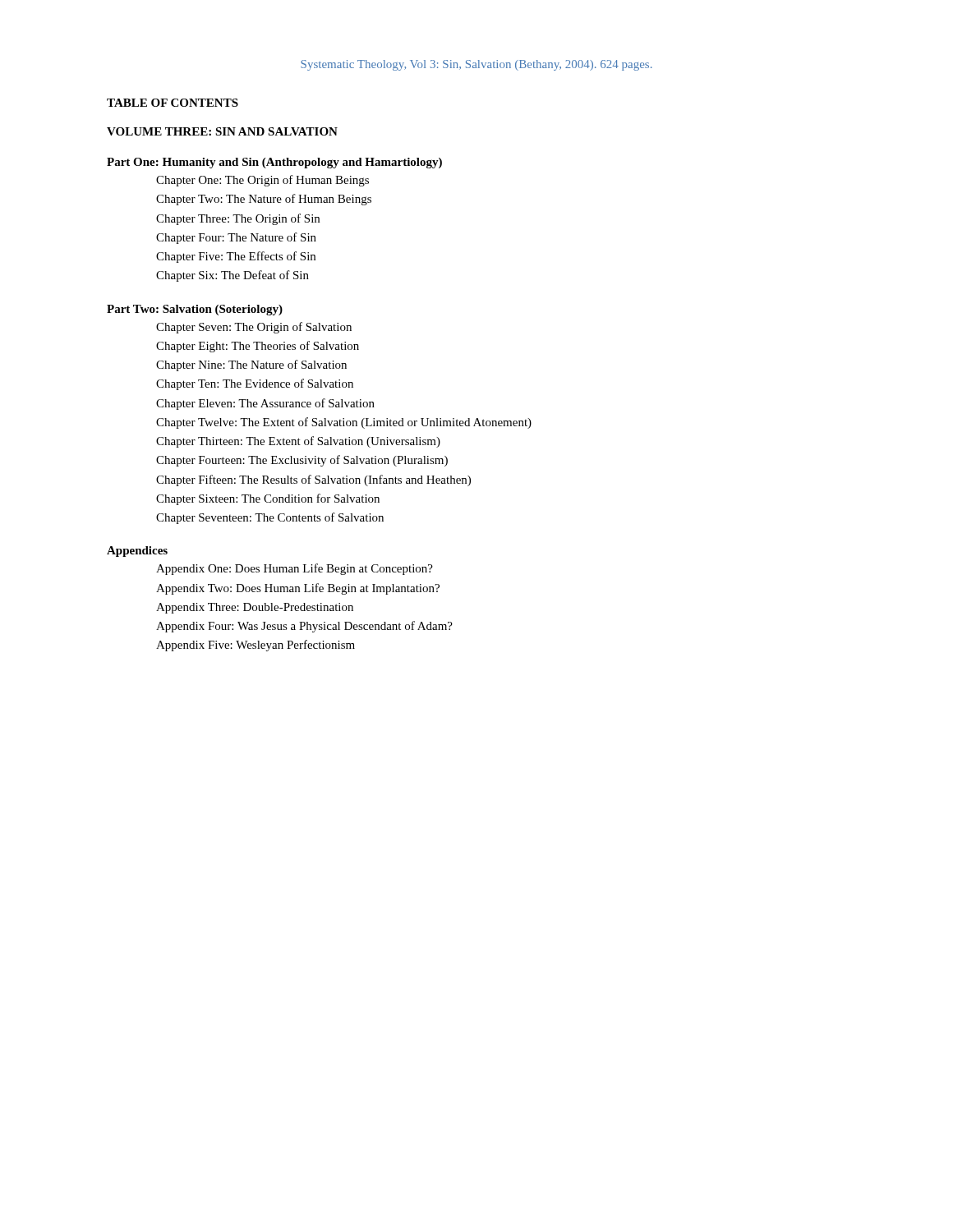Where is the passage that starts "Chapter Ten: The Evidence of"?
Viewport: 953px width, 1232px height.
pyautogui.click(x=255, y=384)
